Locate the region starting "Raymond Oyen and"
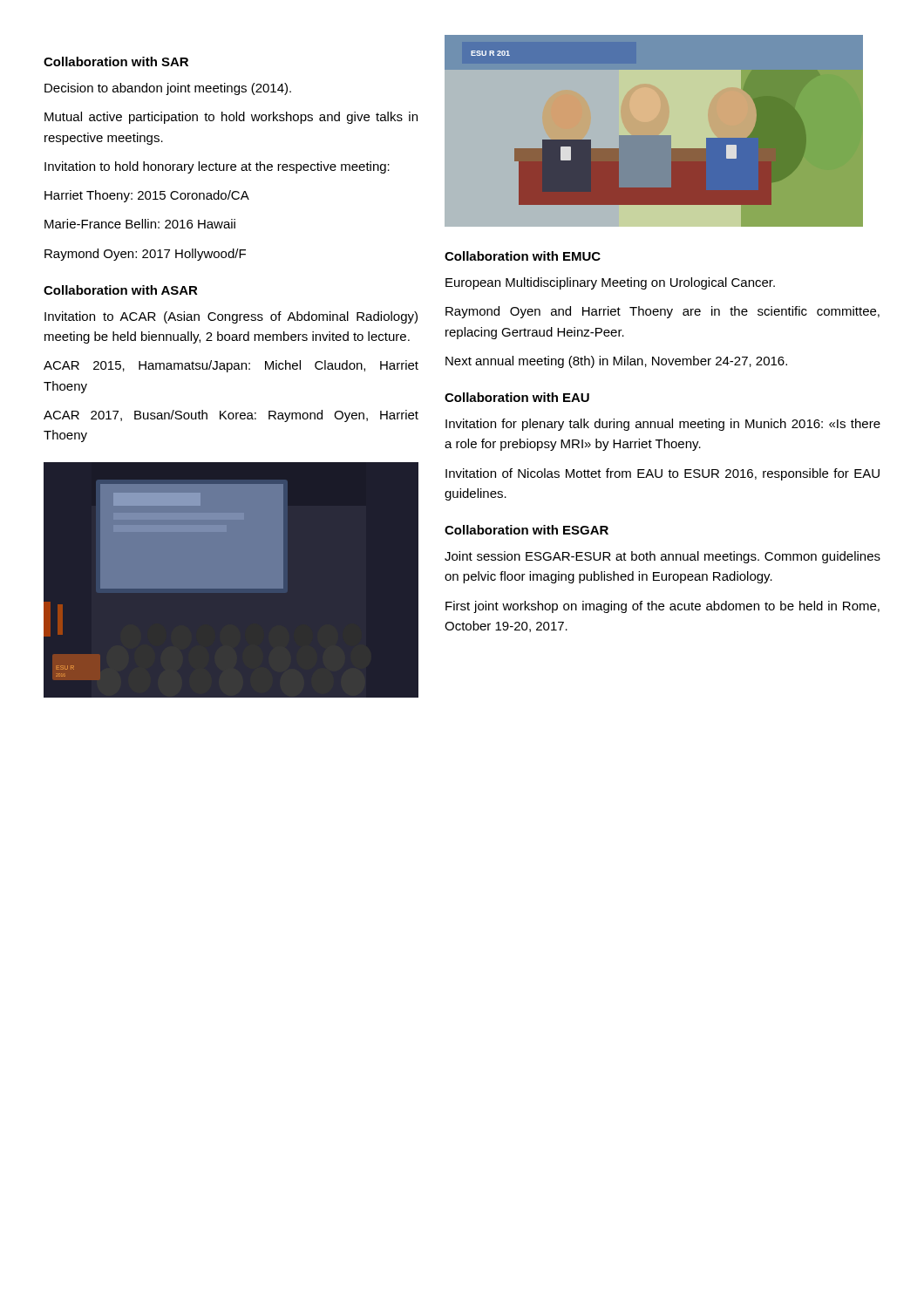The image size is (924, 1308). point(662,321)
